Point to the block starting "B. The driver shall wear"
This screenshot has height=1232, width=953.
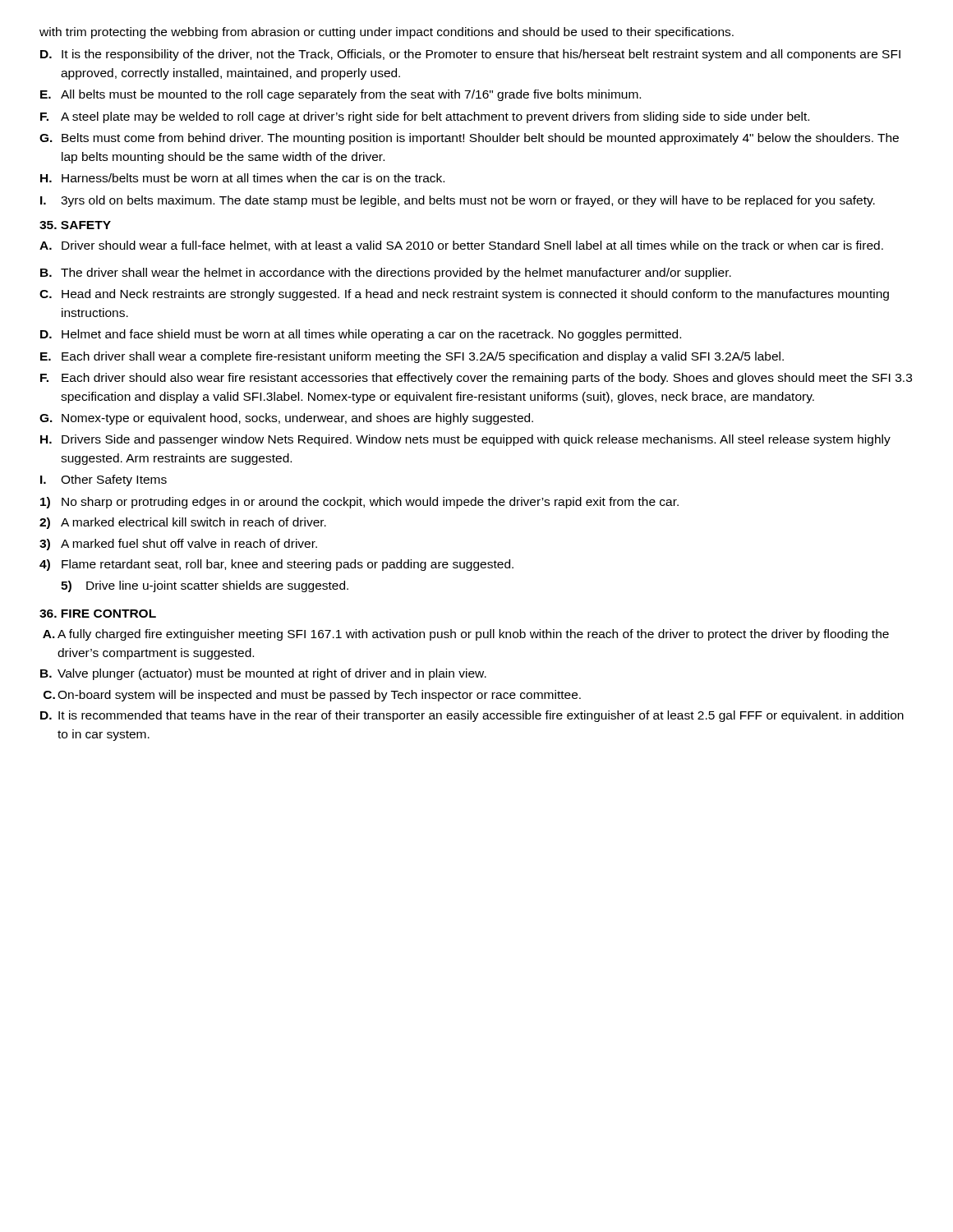pos(476,273)
